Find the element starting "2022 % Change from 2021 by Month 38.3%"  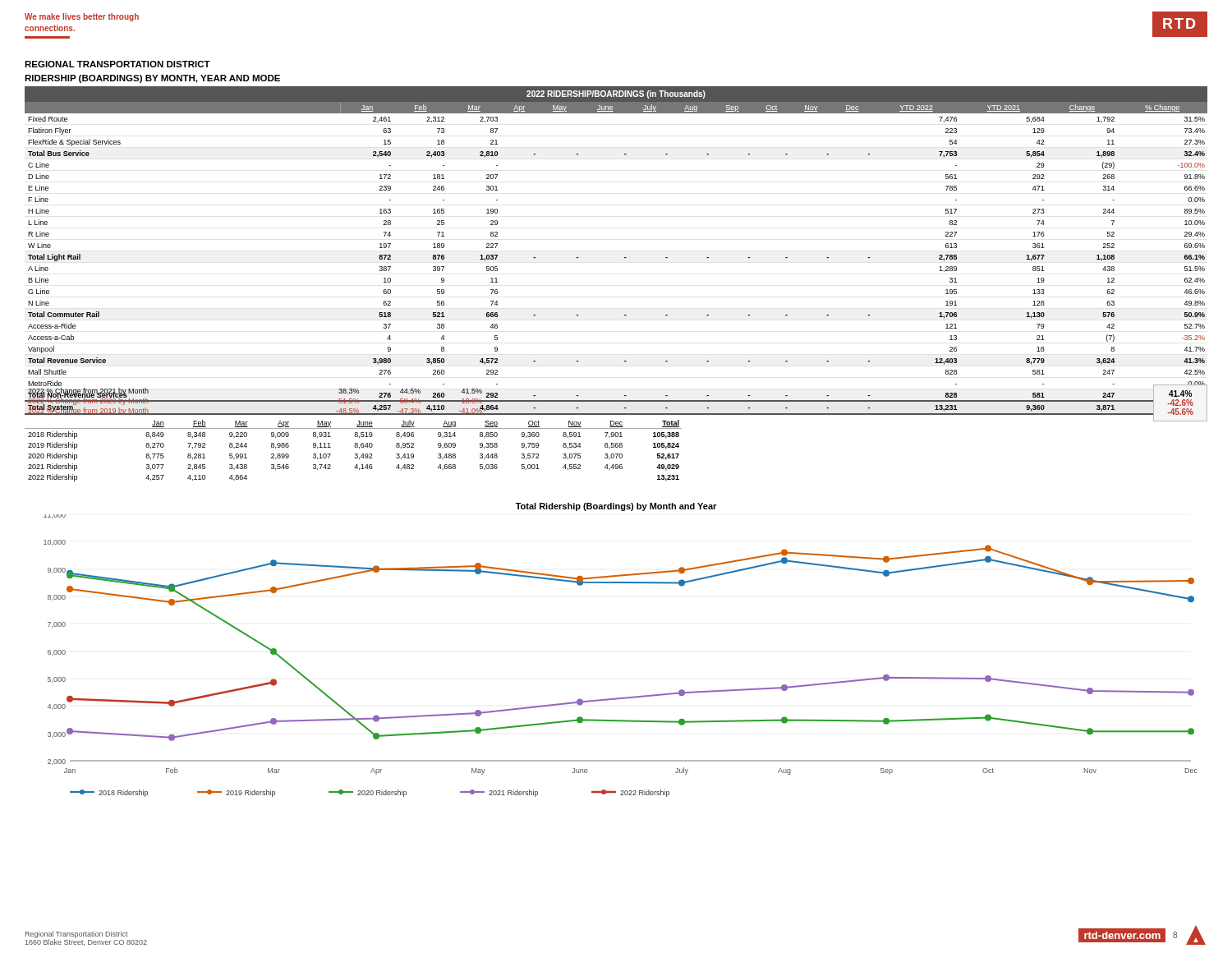tap(255, 401)
